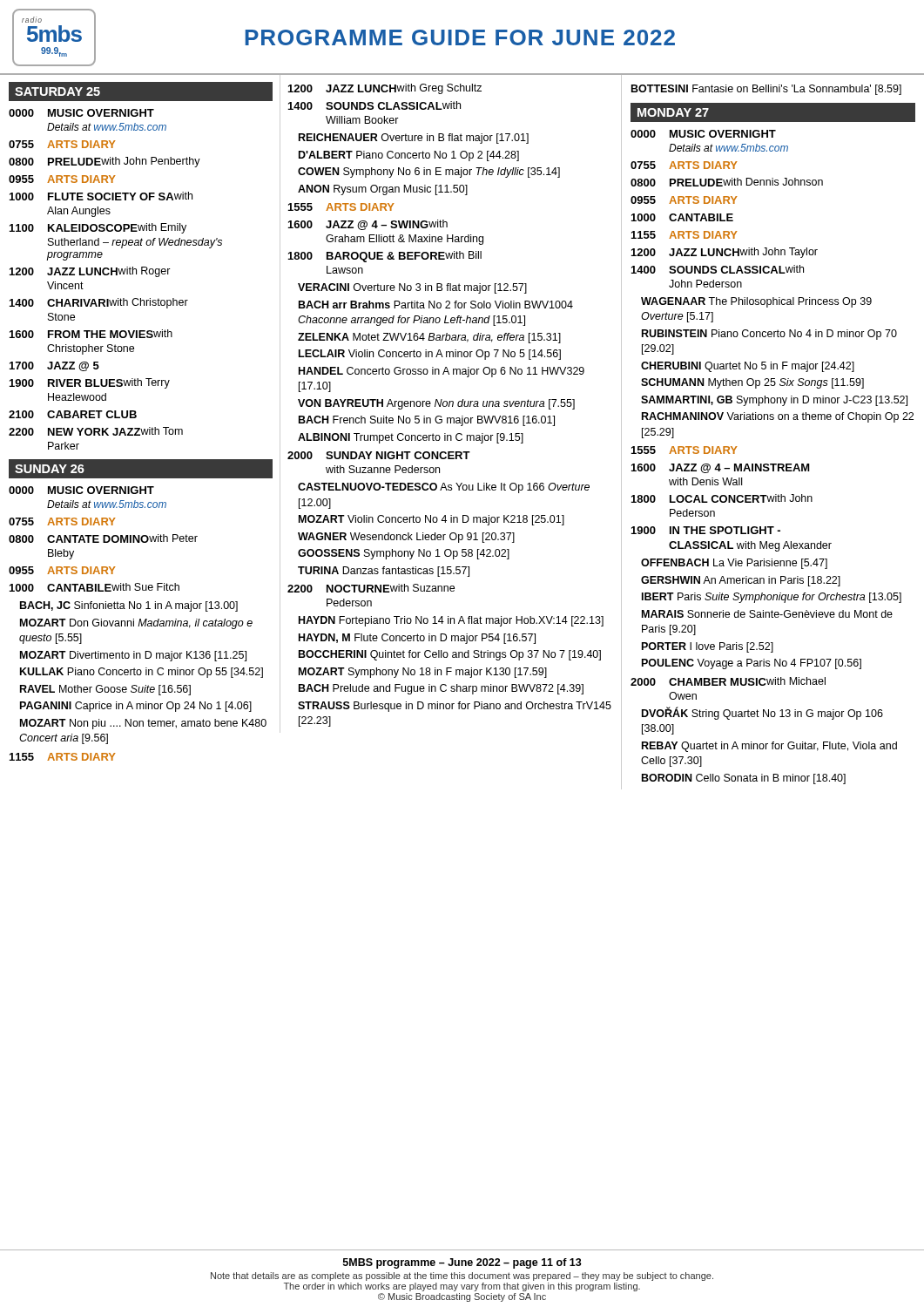Navigate to the element starting "CASTELNUOVO-TEDESCO As You Like It Op 166 Overture"
Image resolution: width=924 pixels, height=1307 pixels.
point(456,529)
